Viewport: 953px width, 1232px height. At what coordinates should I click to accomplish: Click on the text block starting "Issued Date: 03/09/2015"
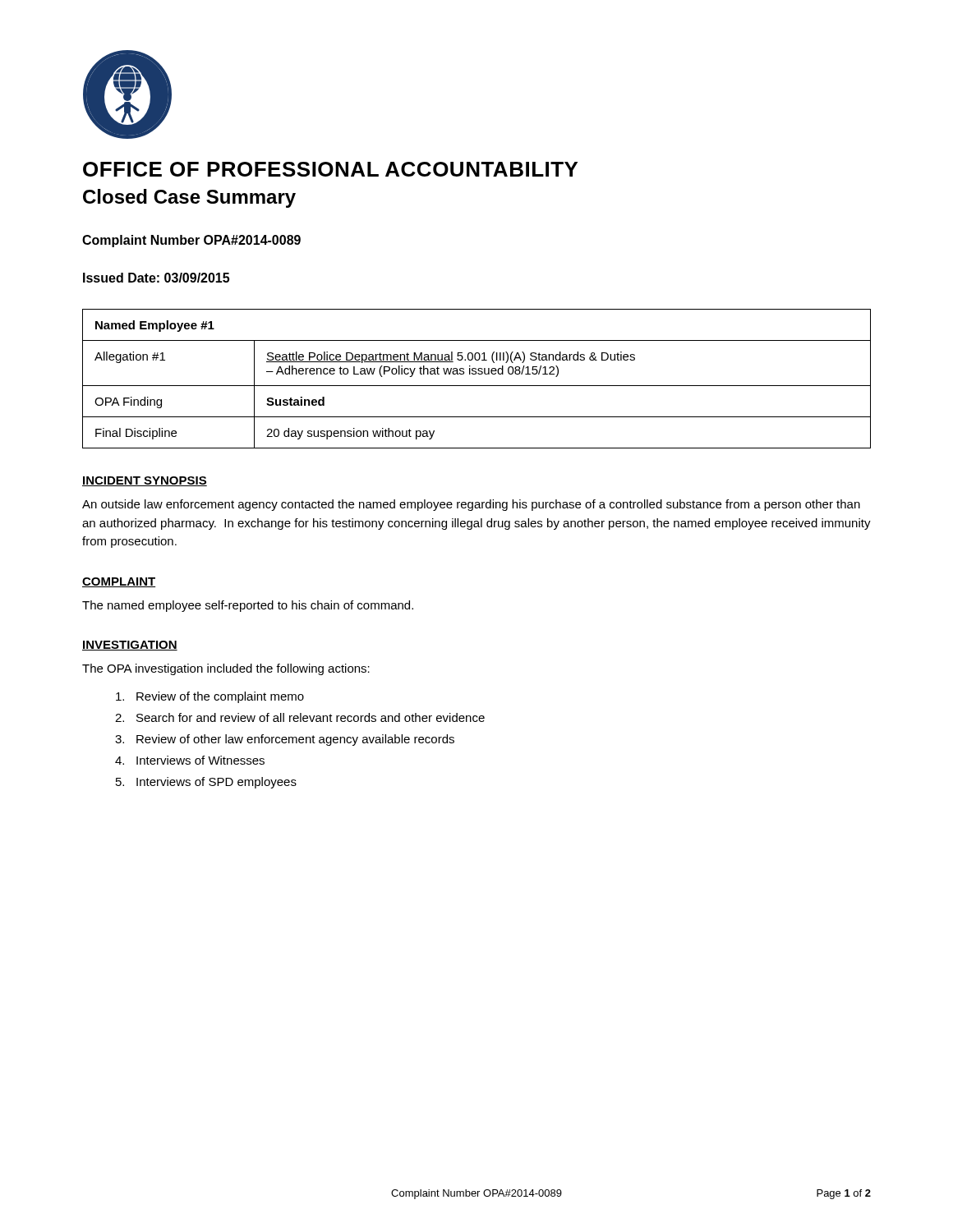(156, 278)
